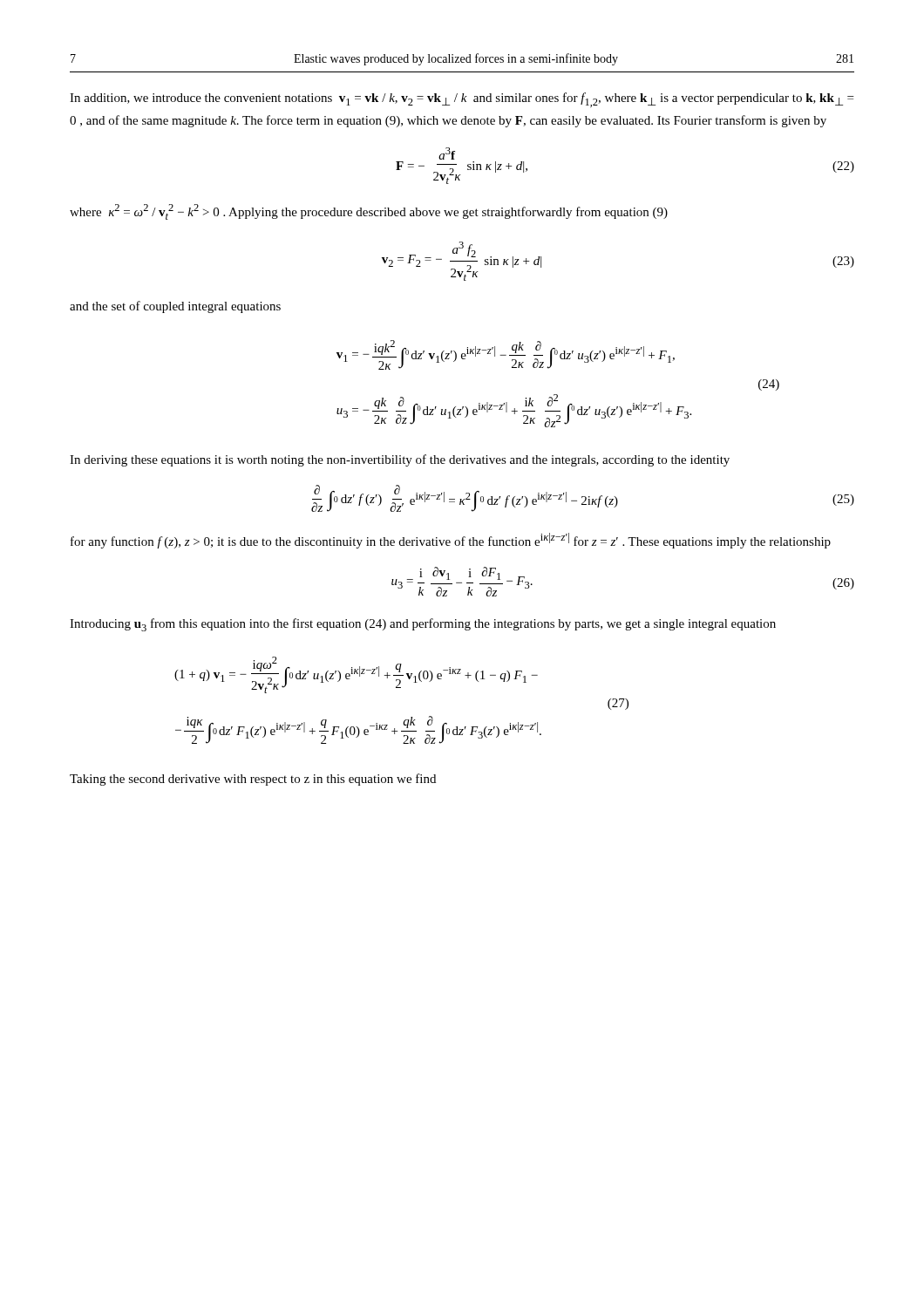
Task: Find the text that says "and the set of coupled integral equations"
Action: (x=175, y=306)
